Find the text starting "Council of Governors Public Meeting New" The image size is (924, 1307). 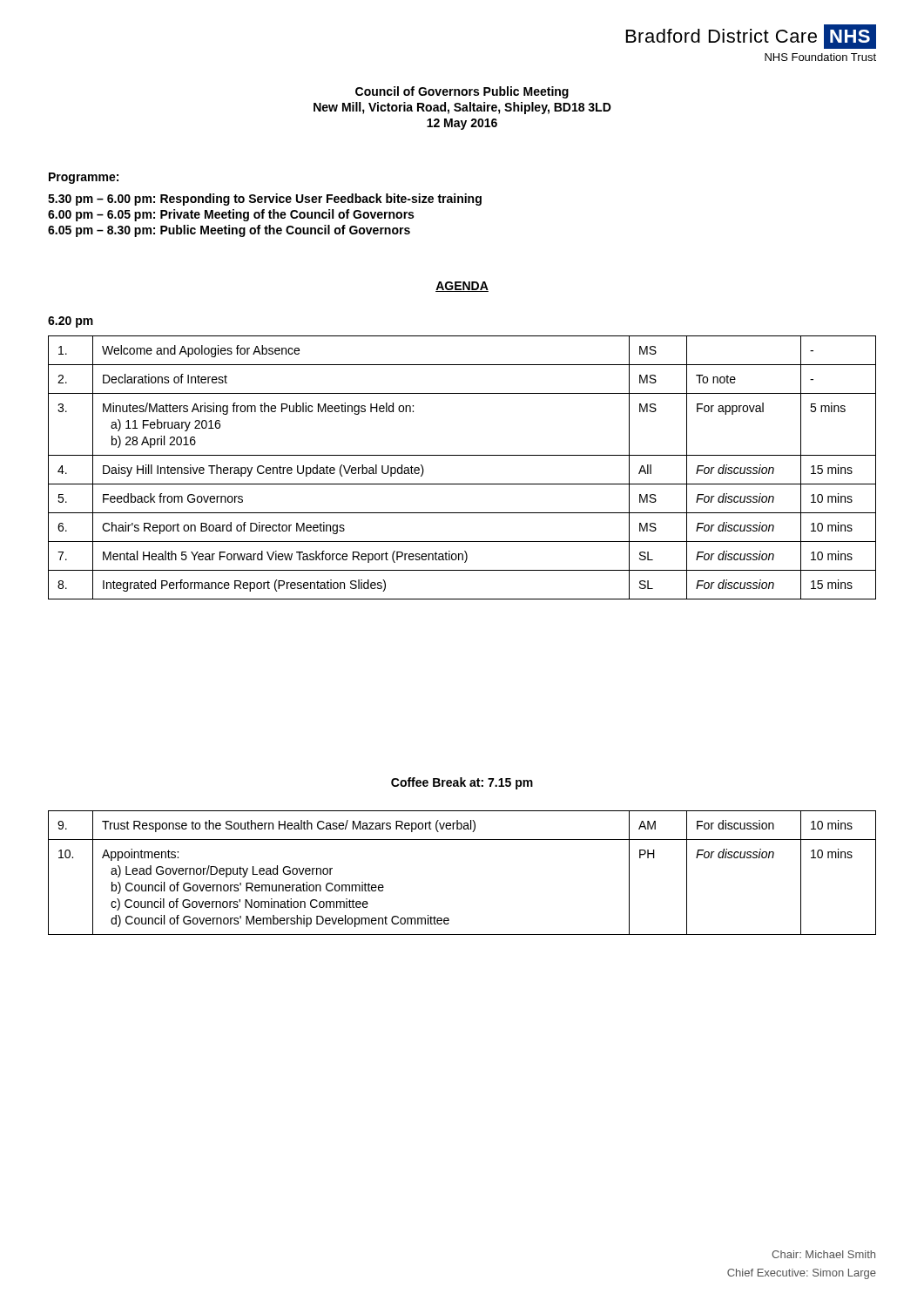[x=462, y=107]
